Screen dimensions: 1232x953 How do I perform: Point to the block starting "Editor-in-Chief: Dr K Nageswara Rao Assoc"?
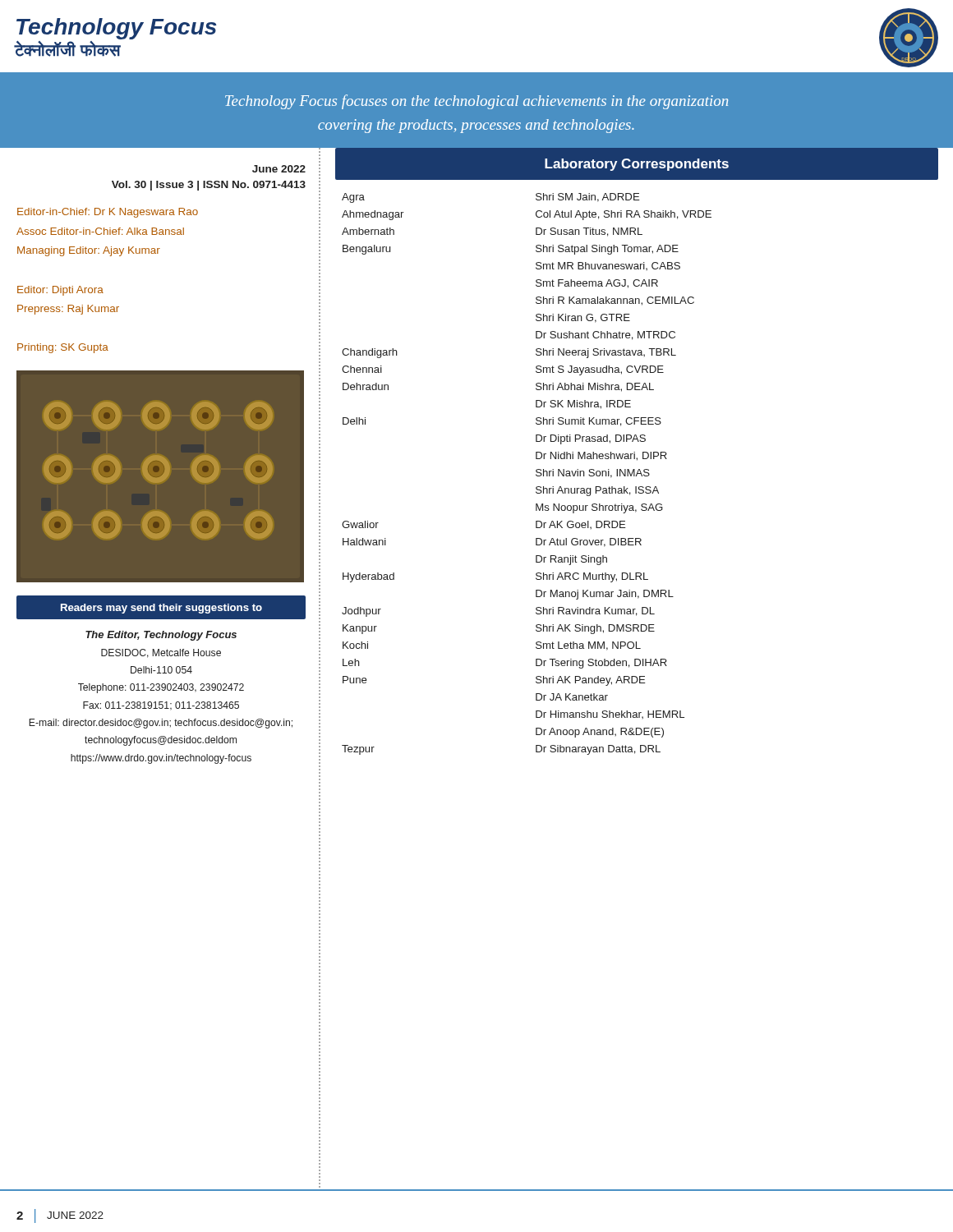[107, 279]
